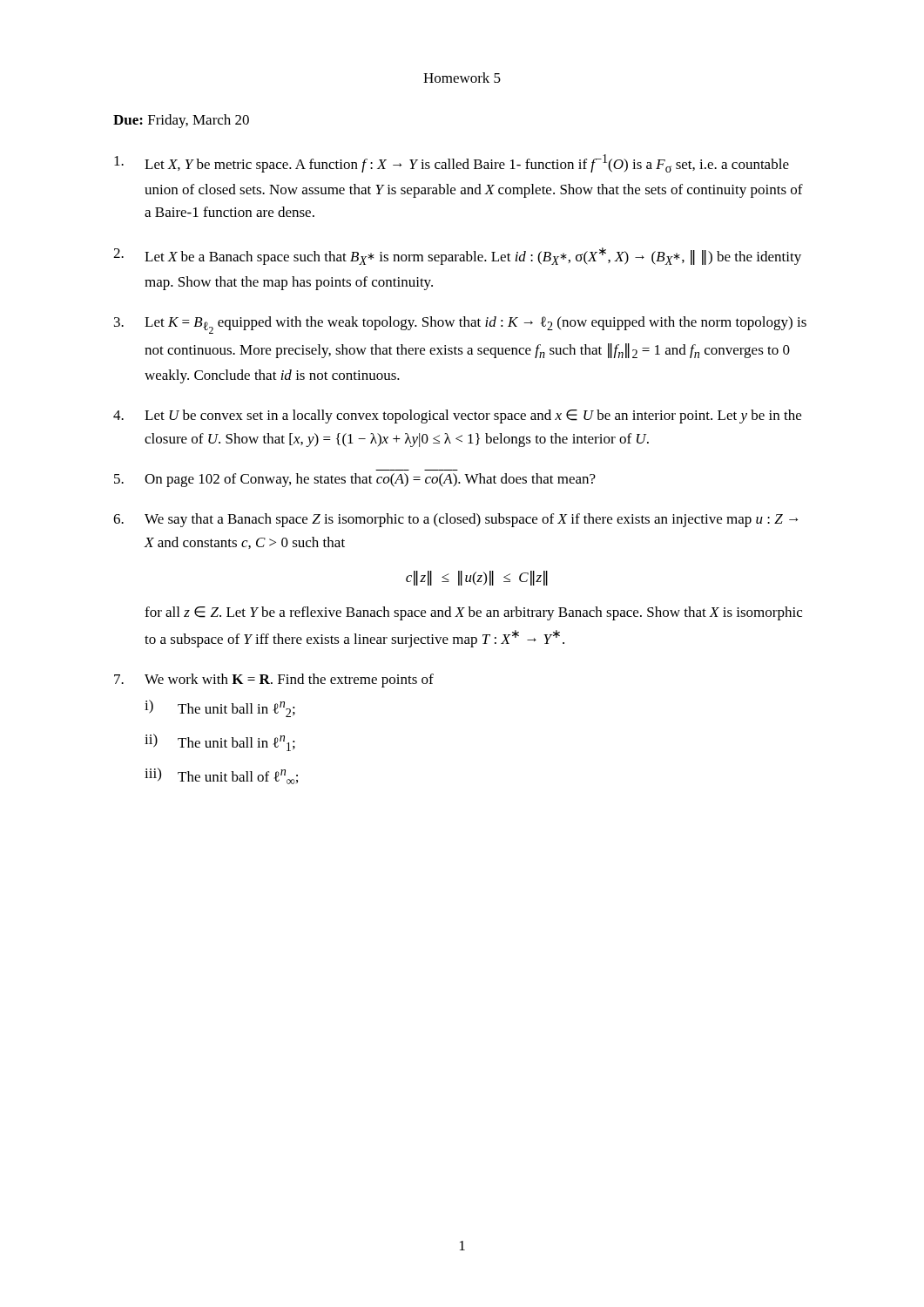Image resolution: width=924 pixels, height=1307 pixels.
Task: Select the text block starting "Let X, Y be metric space."
Action: point(462,187)
